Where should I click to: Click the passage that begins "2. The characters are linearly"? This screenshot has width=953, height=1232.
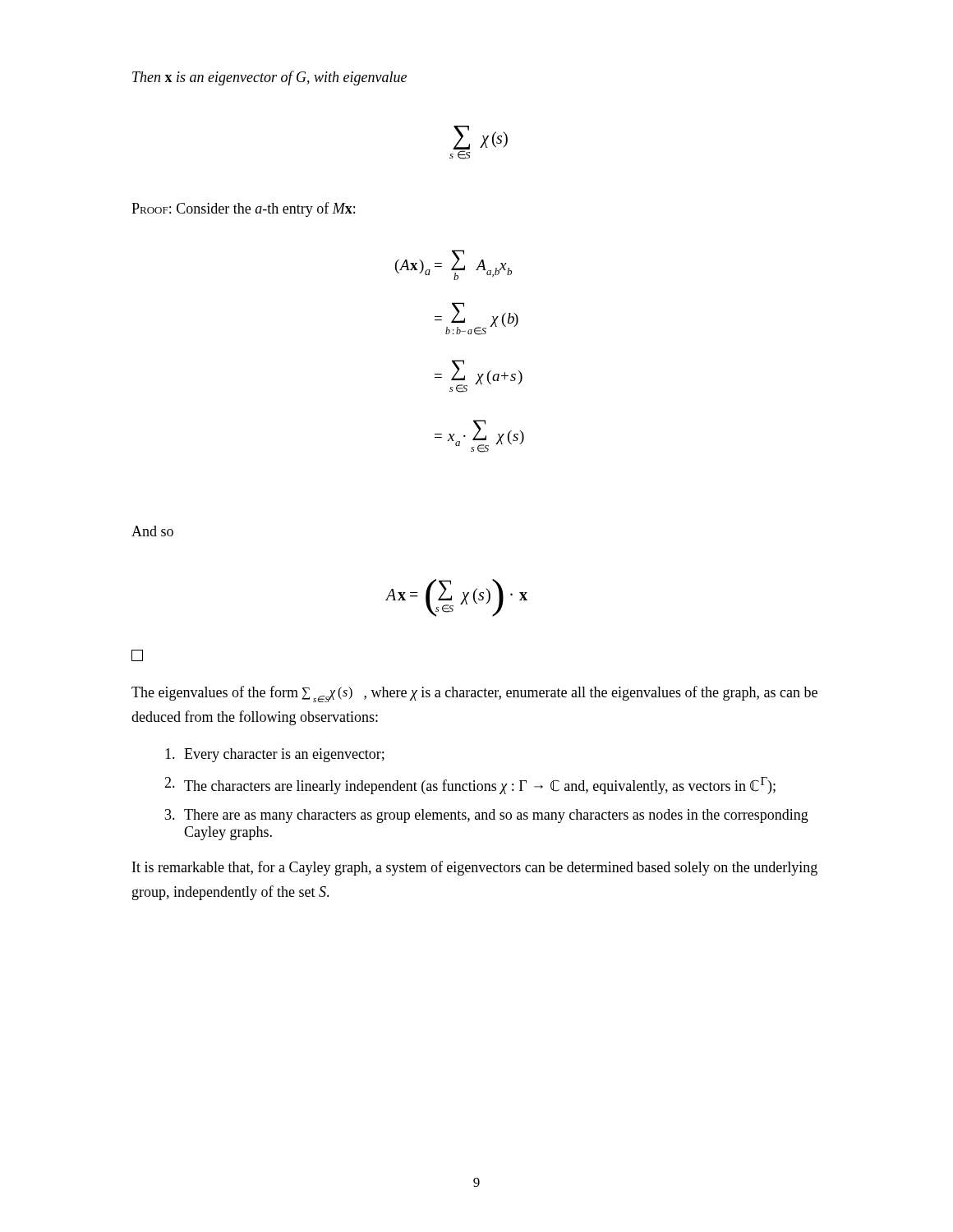(470, 785)
